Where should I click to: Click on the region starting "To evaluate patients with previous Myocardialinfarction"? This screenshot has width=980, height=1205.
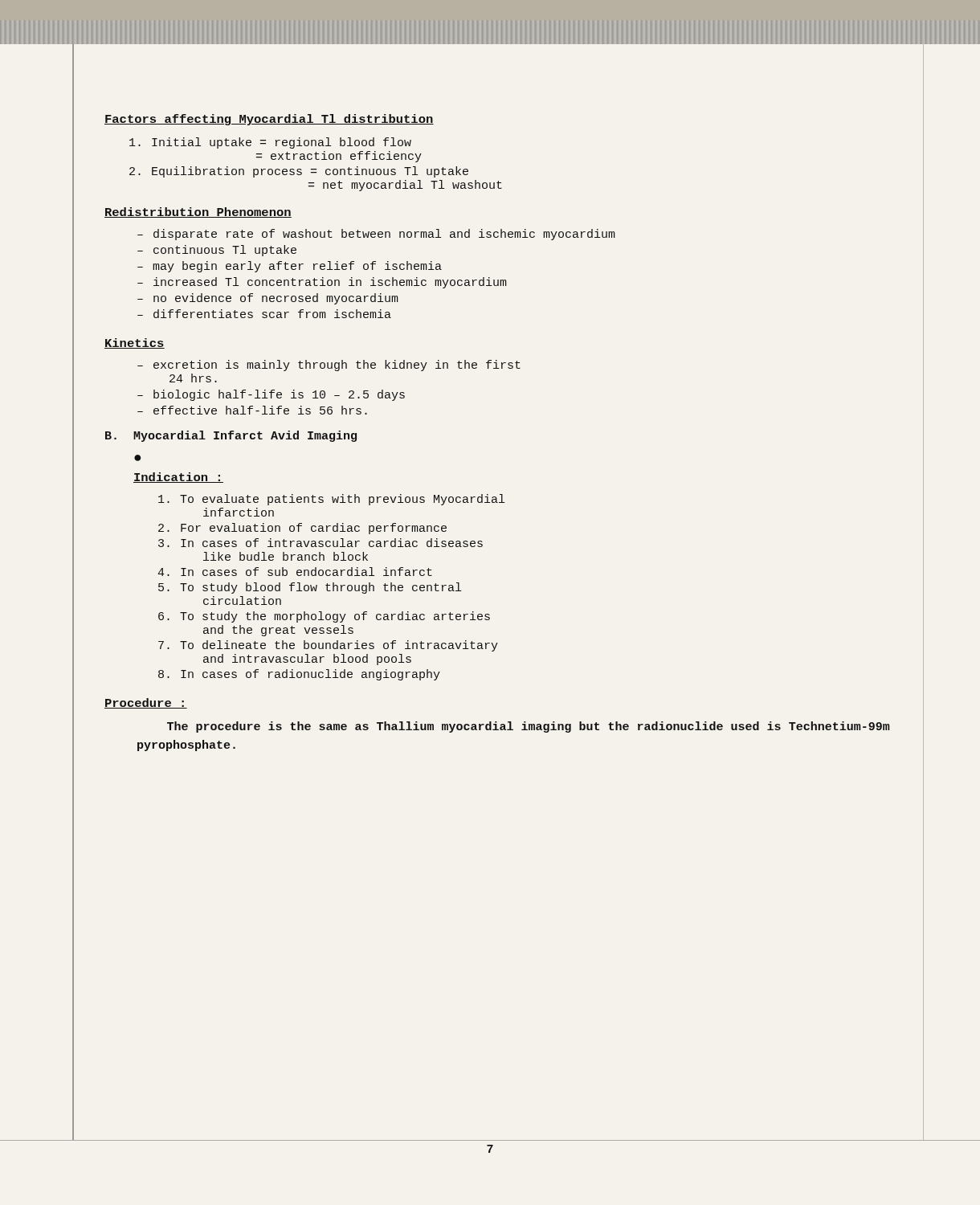click(331, 507)
